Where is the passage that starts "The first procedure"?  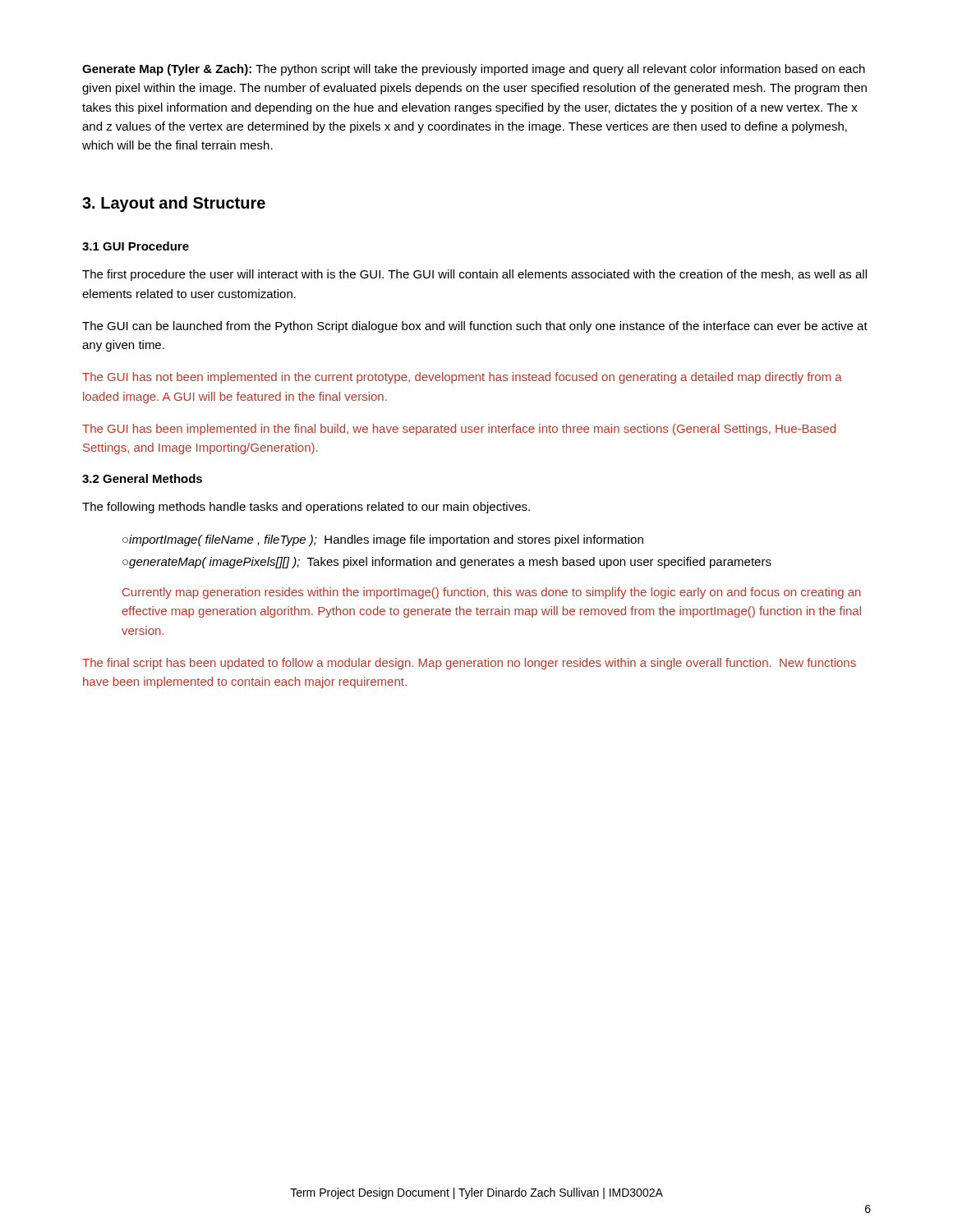pyautogui.click(x=475, y=284)
